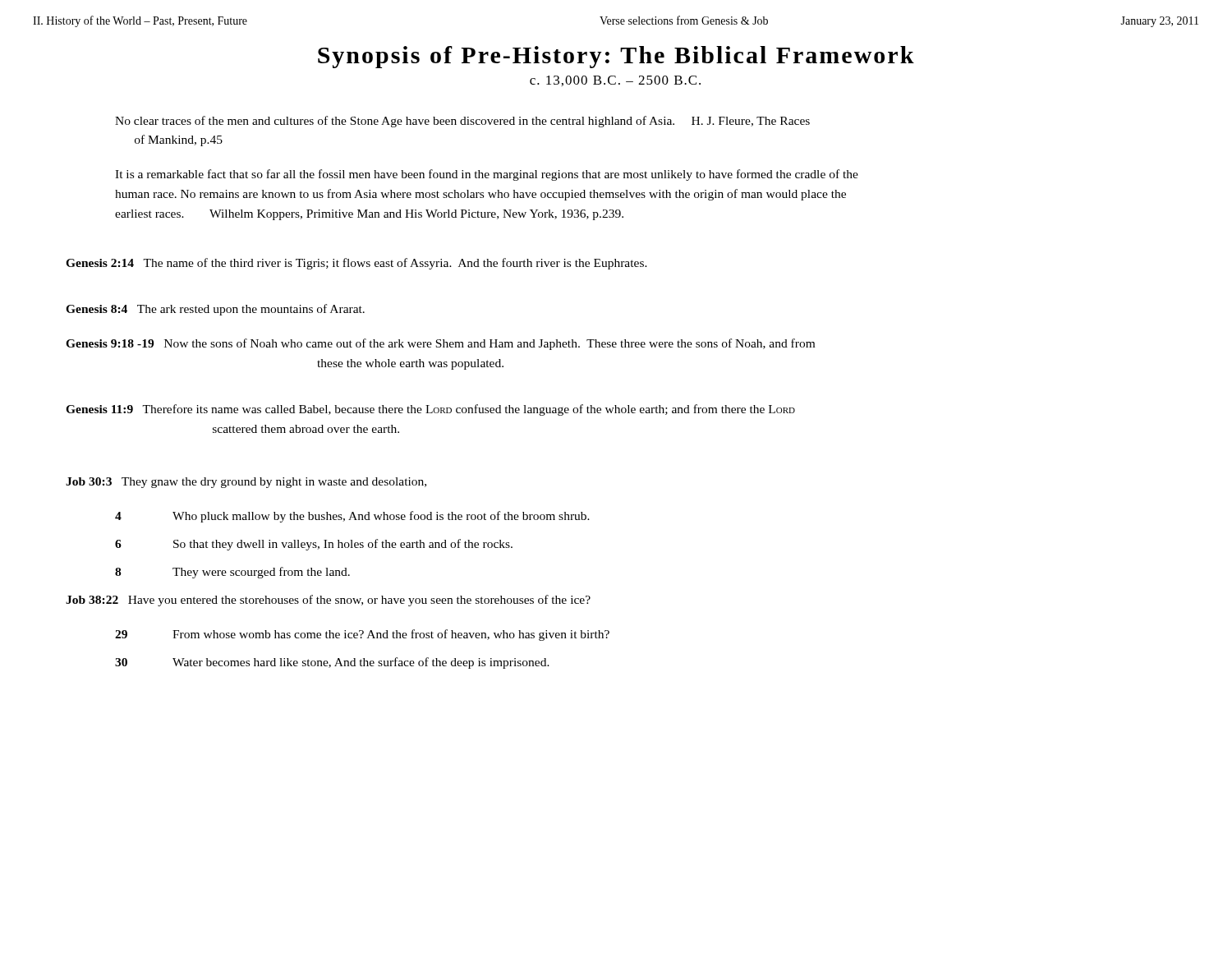This screenshot has height=953, width=1232.
Task: Navigate to the text starting "Genesis 2:14 The"
Action: (x=357, y=262)
